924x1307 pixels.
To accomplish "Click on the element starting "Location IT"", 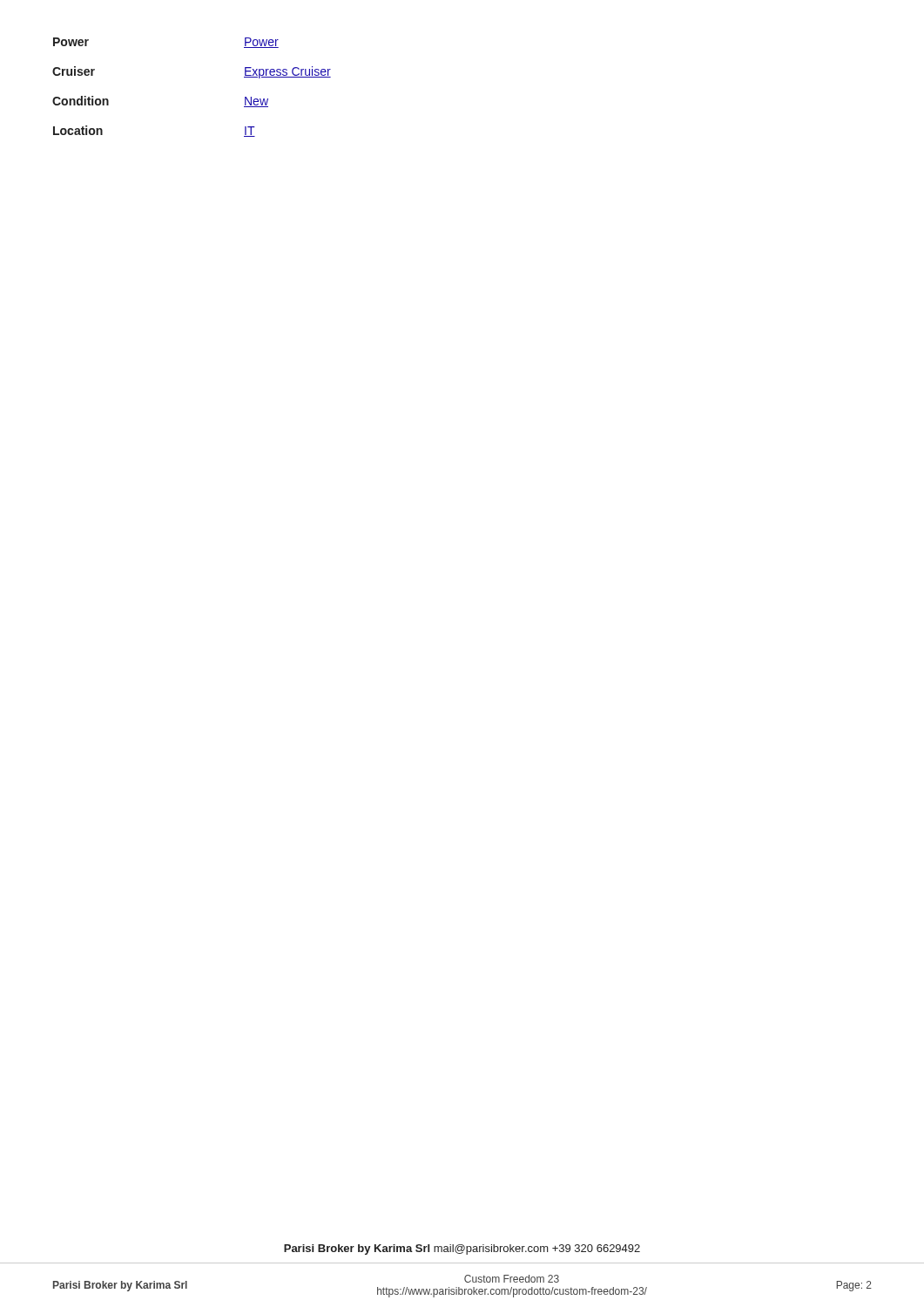I will (x=79, y=131).
